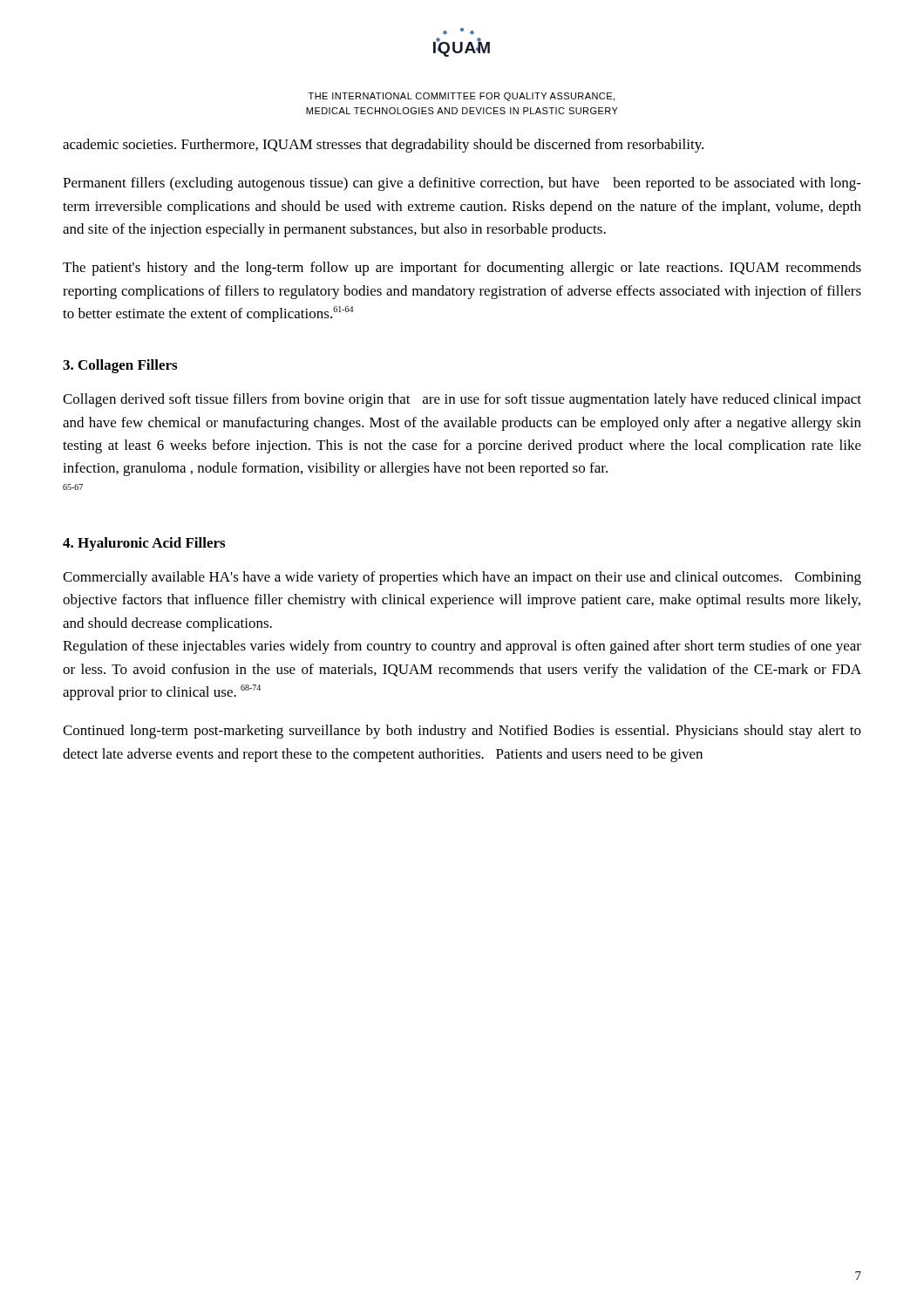Locate the text block that says "The patient's history and the"
The height and width of the screenshot is (1308, 924).
click(x=462, y=291)
